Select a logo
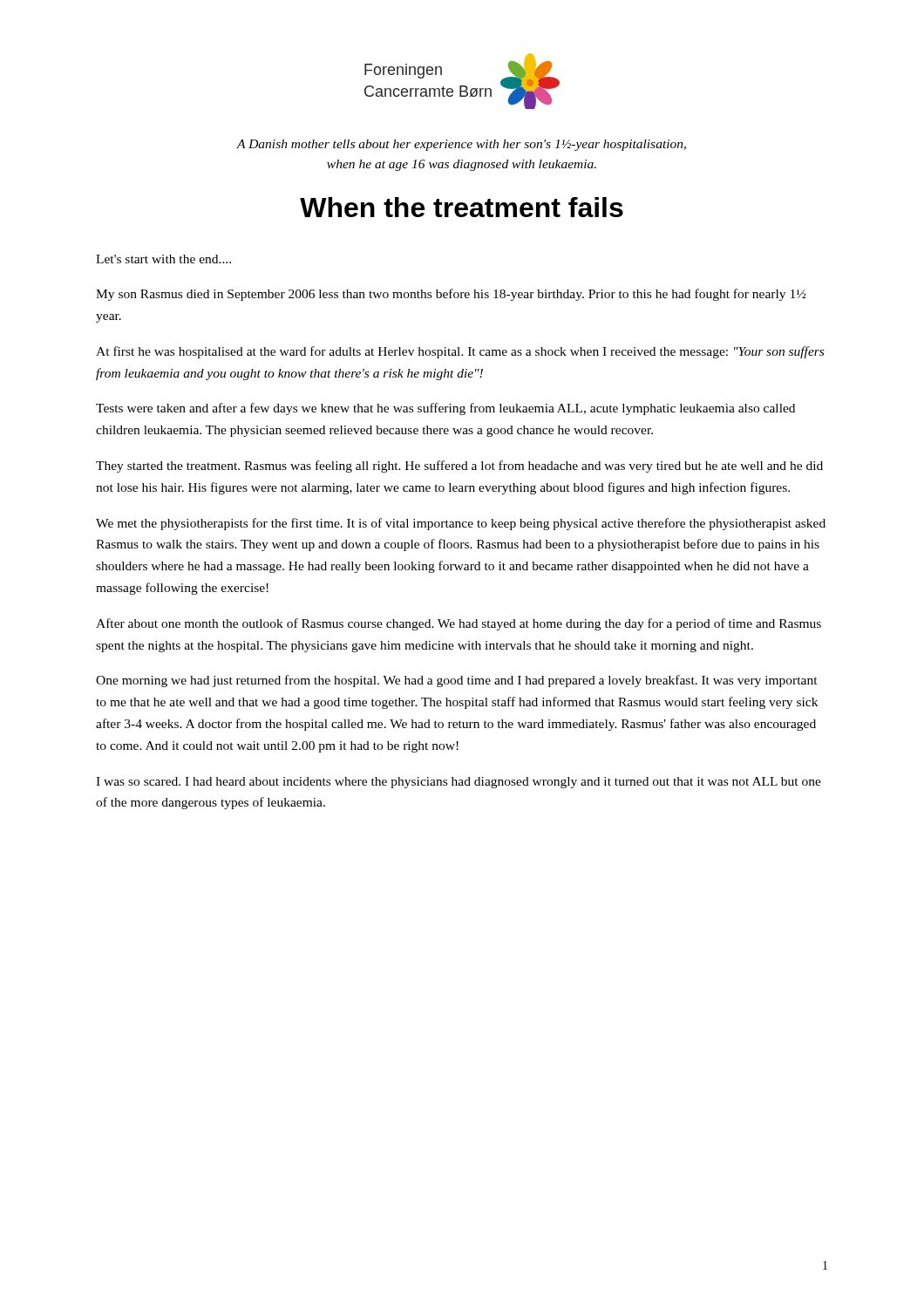The width and height of the screenshot is (924, 1308). (462, 81)
